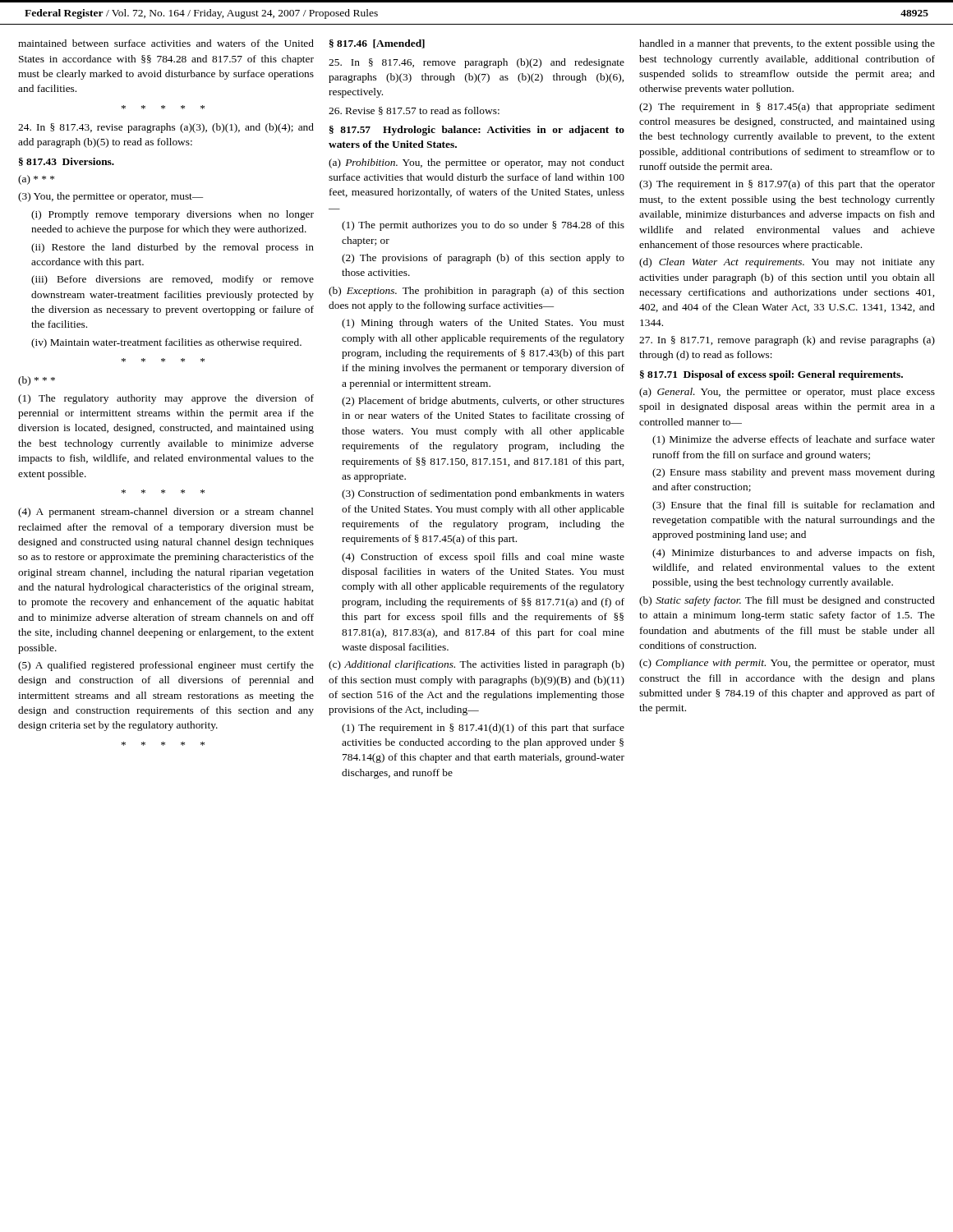Select the passage starting "§ 817.46 [Amended]"
This screenshot has height=1232, width=953.
click(377, 43)
